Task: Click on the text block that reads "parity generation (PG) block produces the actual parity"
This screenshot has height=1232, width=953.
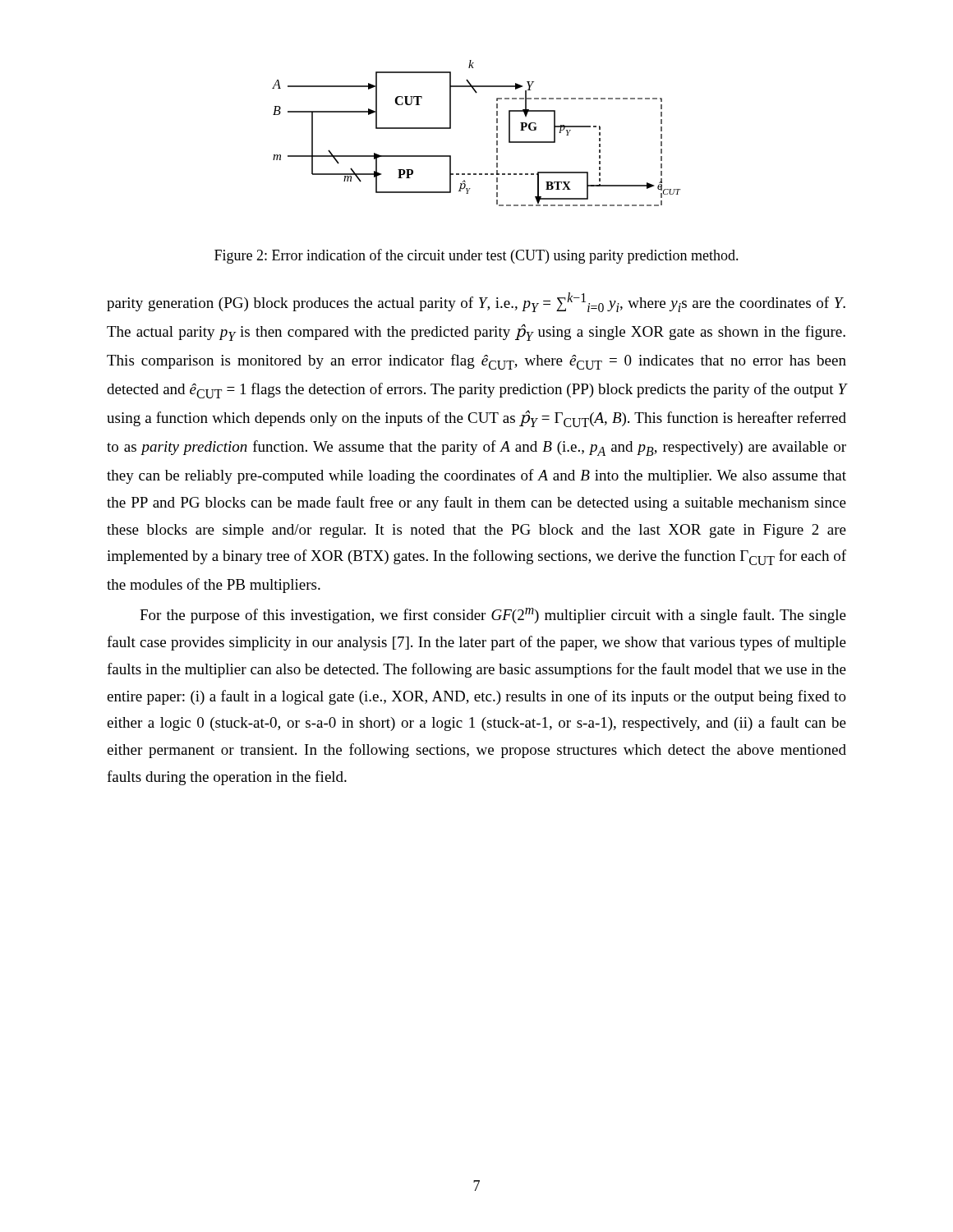Action: tap(476, 443)
